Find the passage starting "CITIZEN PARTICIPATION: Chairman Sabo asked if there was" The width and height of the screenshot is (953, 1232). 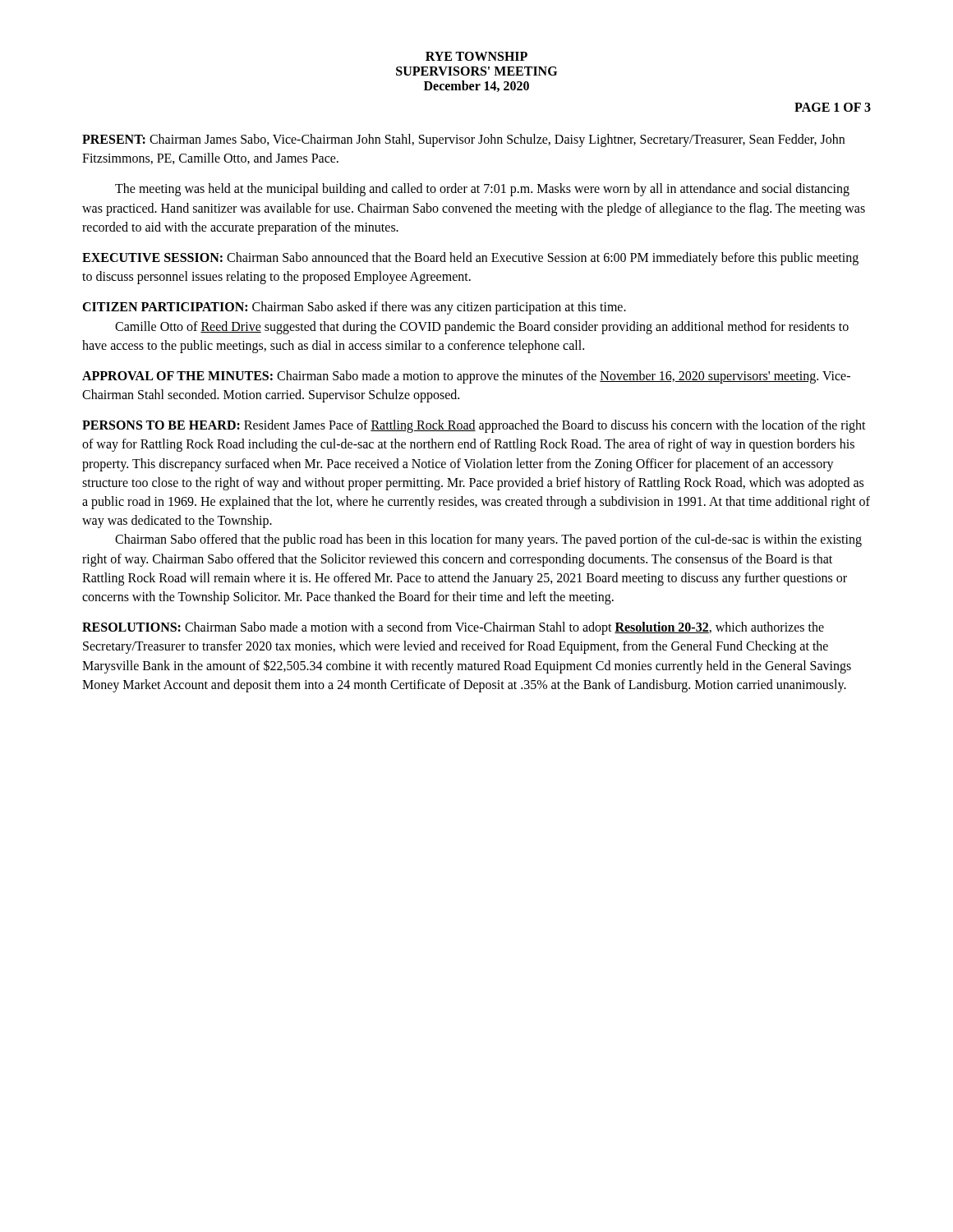click(476, 326)
